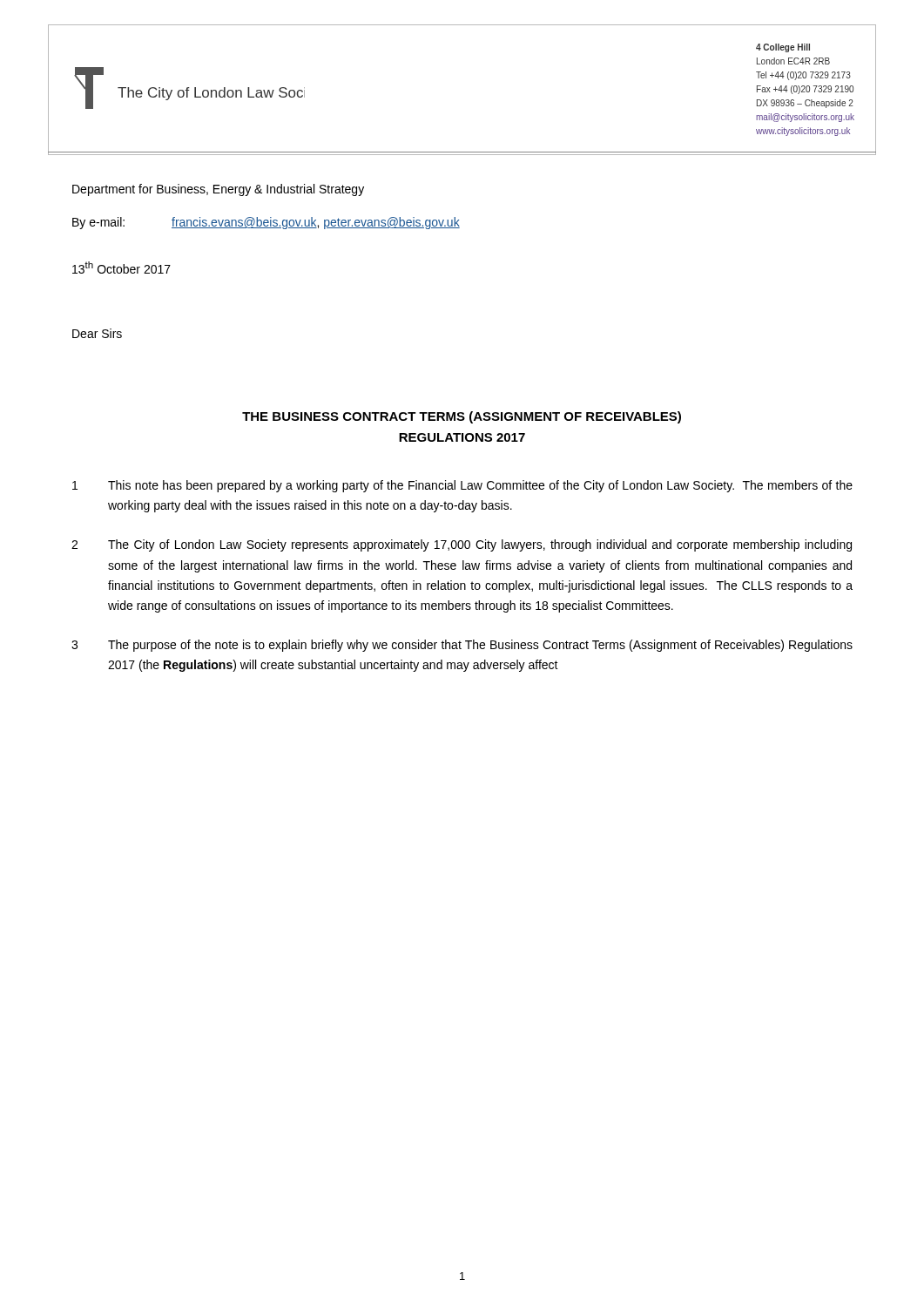Select the logo
The image size is (924, 1307).
[x=187, y=90]
